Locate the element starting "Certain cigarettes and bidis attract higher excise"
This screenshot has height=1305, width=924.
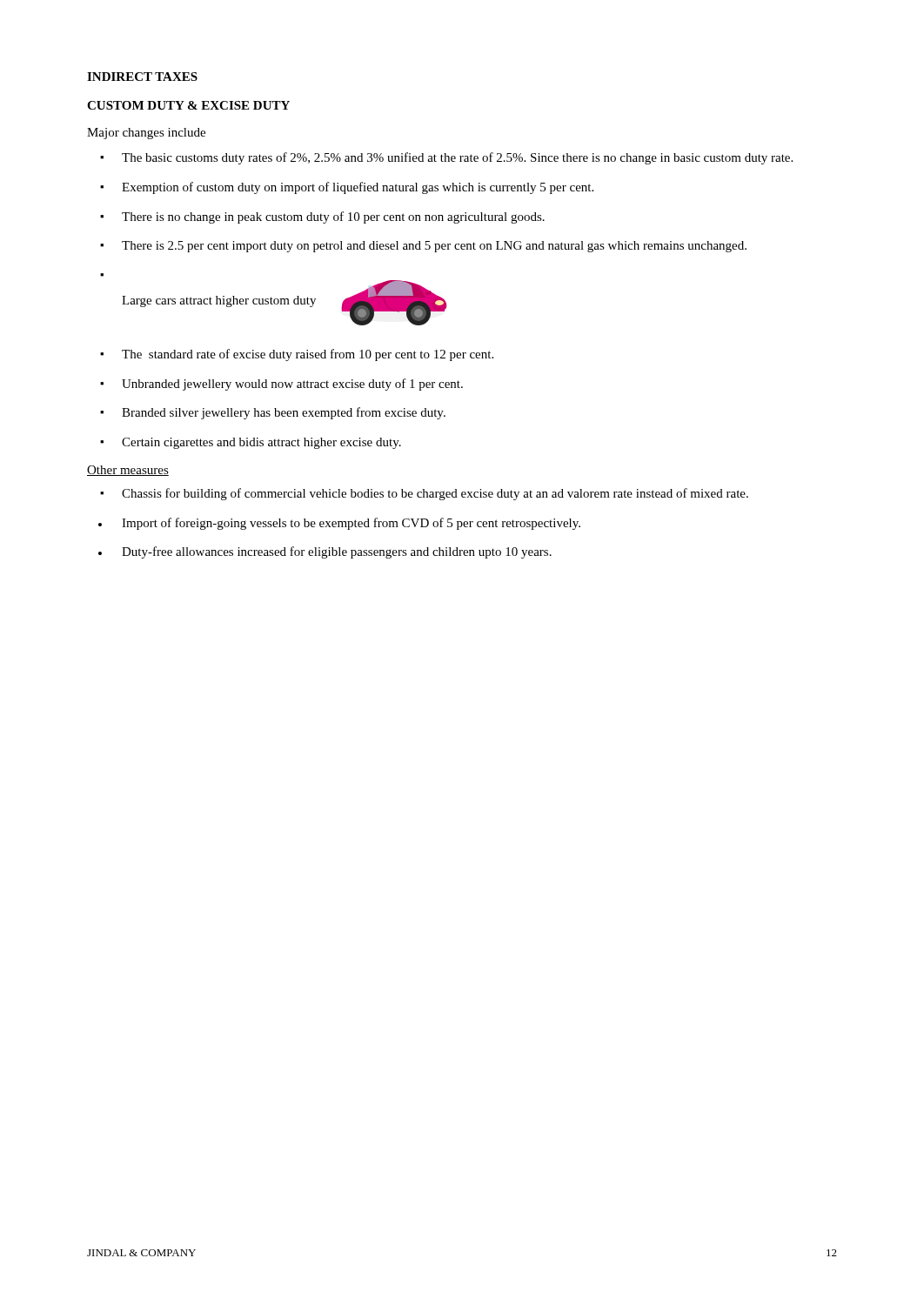pos(262,442)
